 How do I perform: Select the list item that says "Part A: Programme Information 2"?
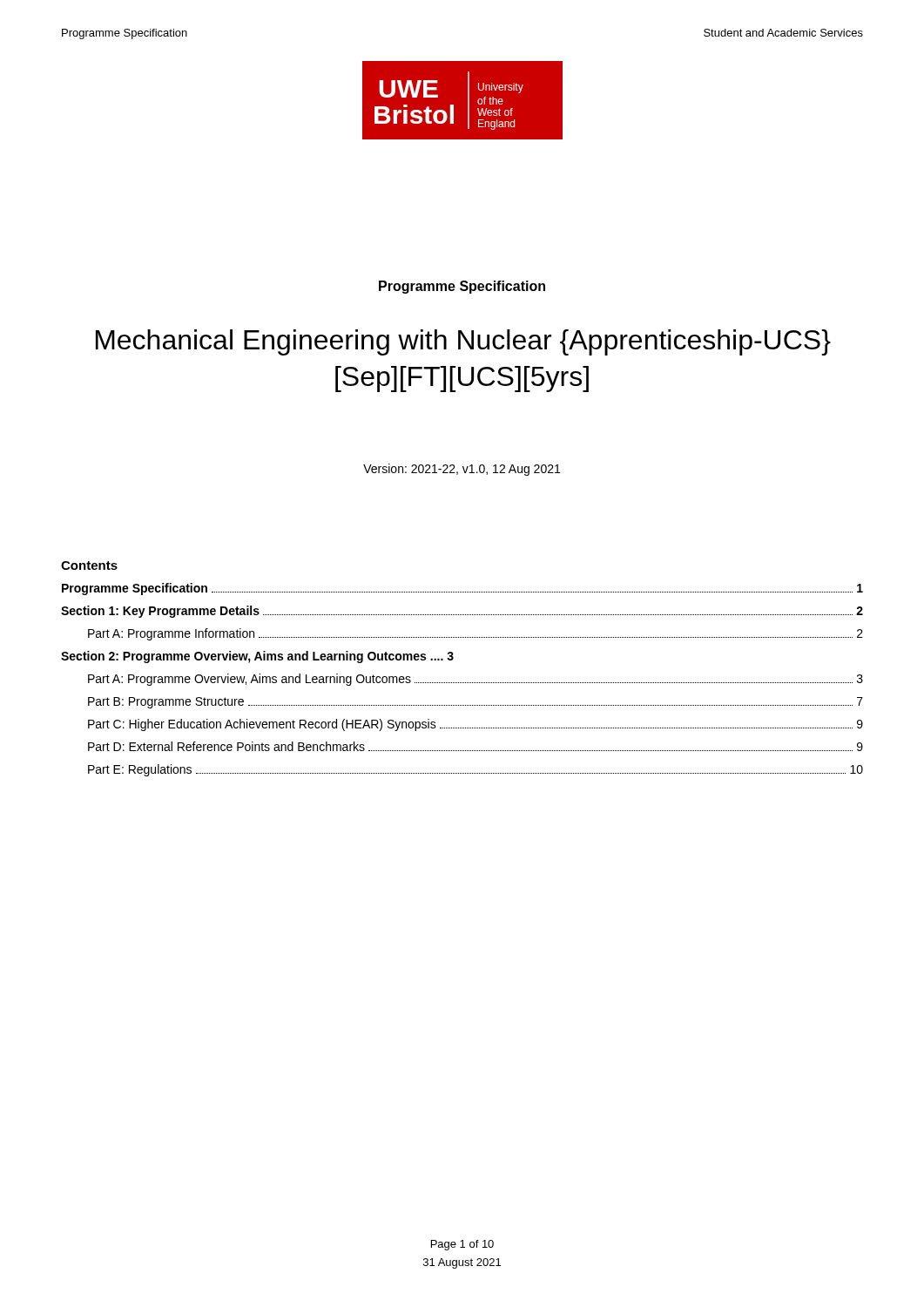click(x=475, y=633)
